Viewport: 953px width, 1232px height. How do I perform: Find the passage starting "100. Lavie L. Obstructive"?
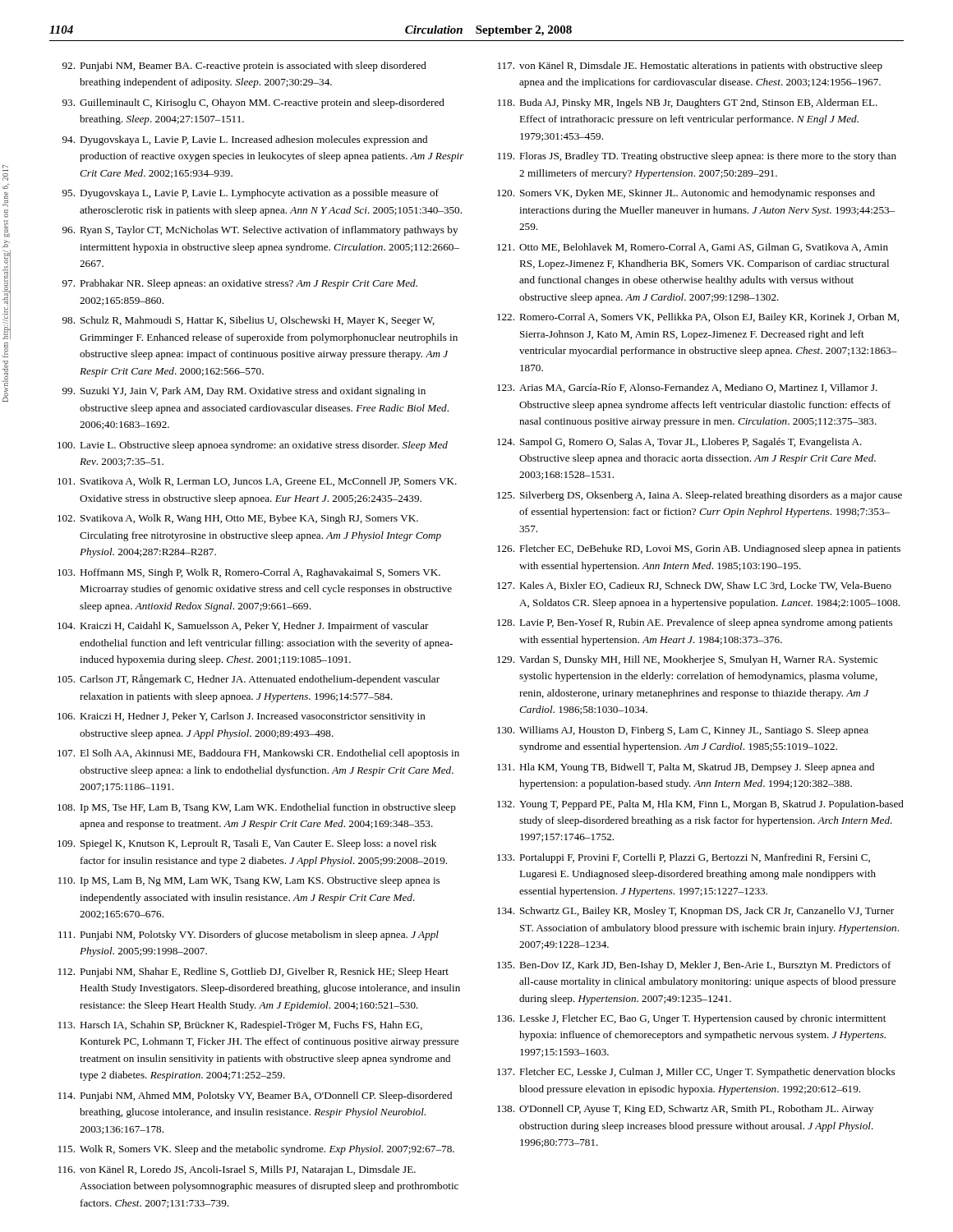[x=257, y=453]
